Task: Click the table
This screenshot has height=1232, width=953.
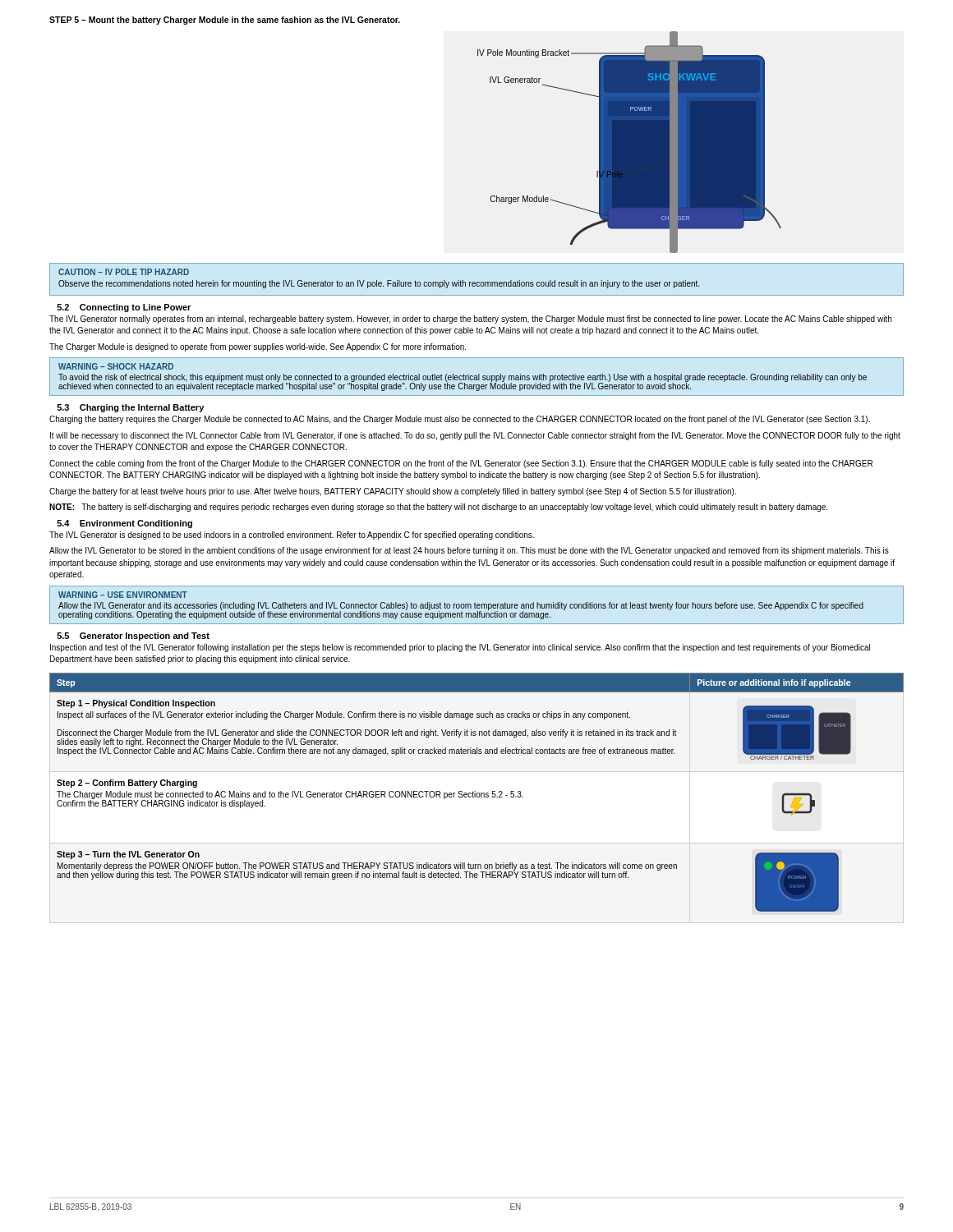Action: 476,798
